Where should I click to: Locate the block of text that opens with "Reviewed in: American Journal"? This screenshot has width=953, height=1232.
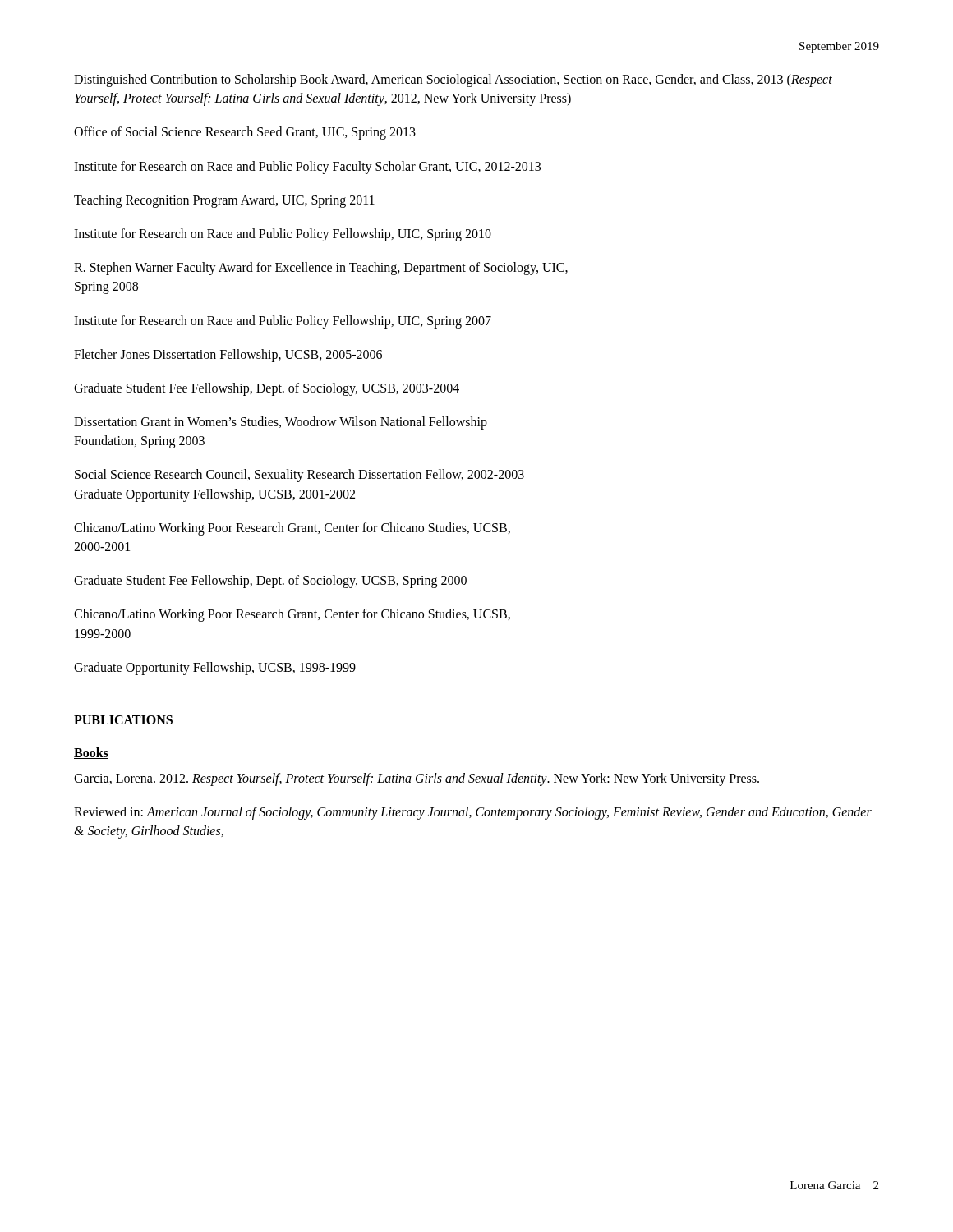pos(473,821)
